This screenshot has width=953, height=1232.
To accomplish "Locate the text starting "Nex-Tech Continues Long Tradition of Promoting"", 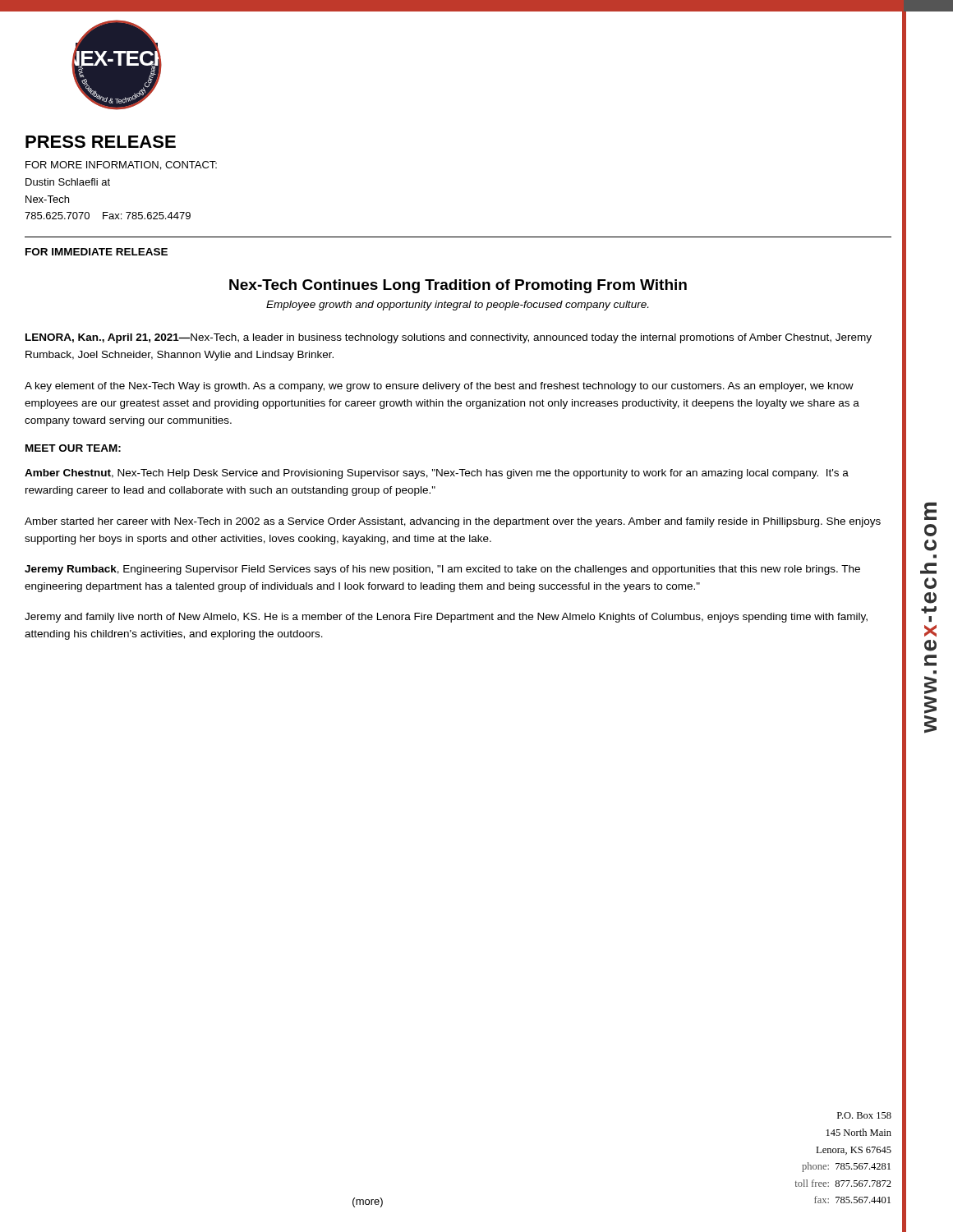I will pyautogui.click(x=458, y=285).
